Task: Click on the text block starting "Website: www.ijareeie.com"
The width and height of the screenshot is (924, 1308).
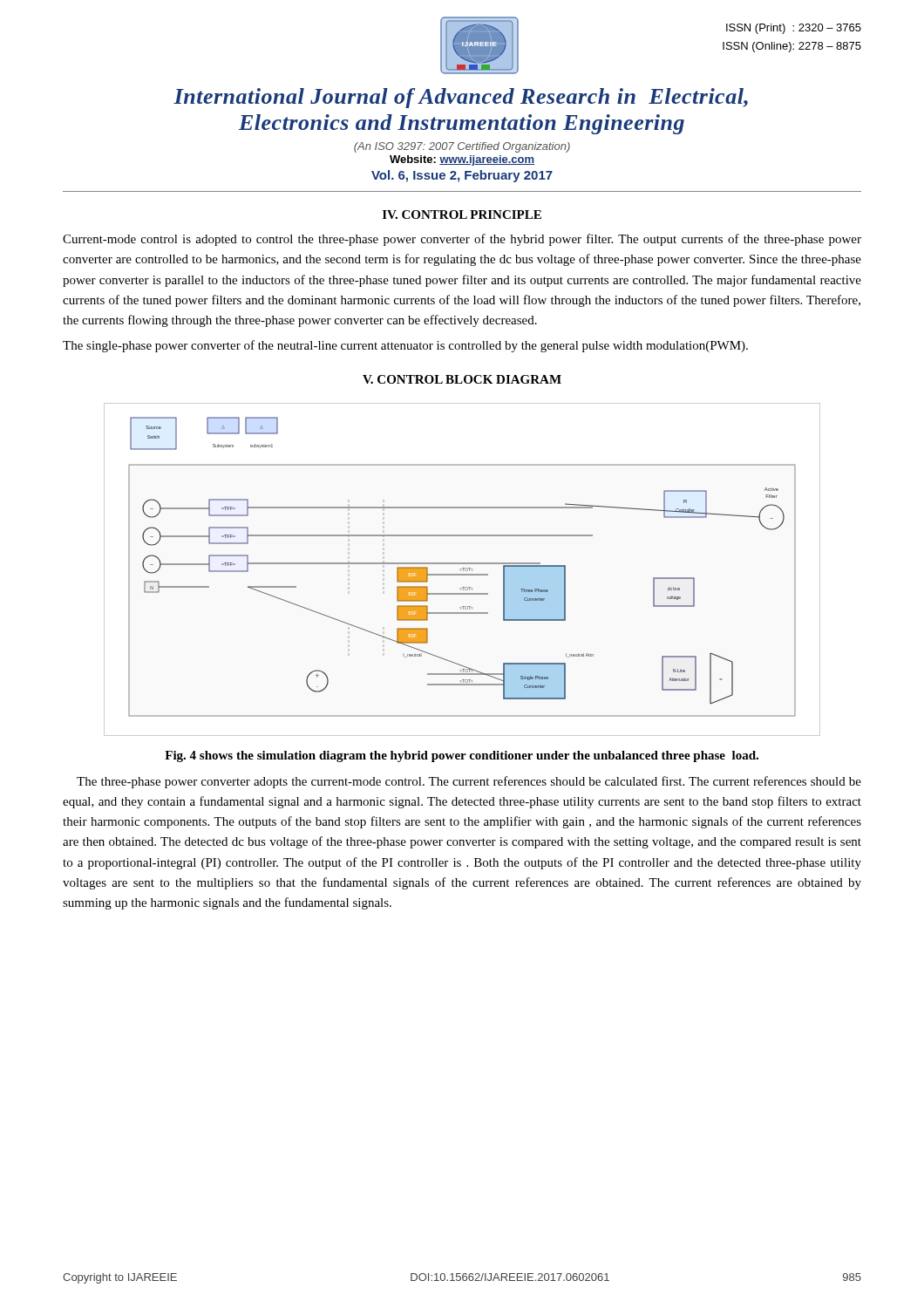Action: point(462,159)
